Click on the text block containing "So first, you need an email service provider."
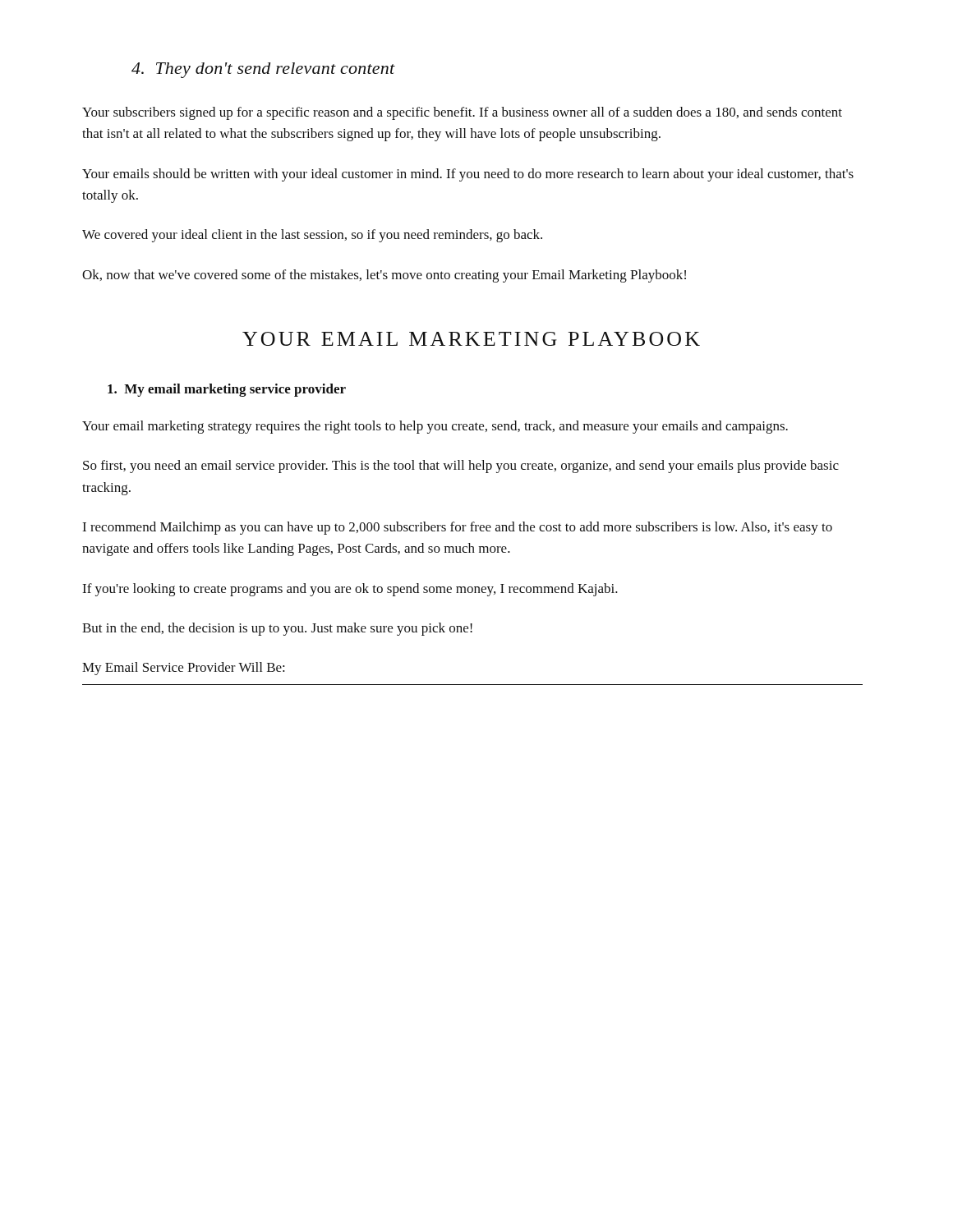Image resolution: width=953 pixels, height=1232 pixels. tap(460, 476)
